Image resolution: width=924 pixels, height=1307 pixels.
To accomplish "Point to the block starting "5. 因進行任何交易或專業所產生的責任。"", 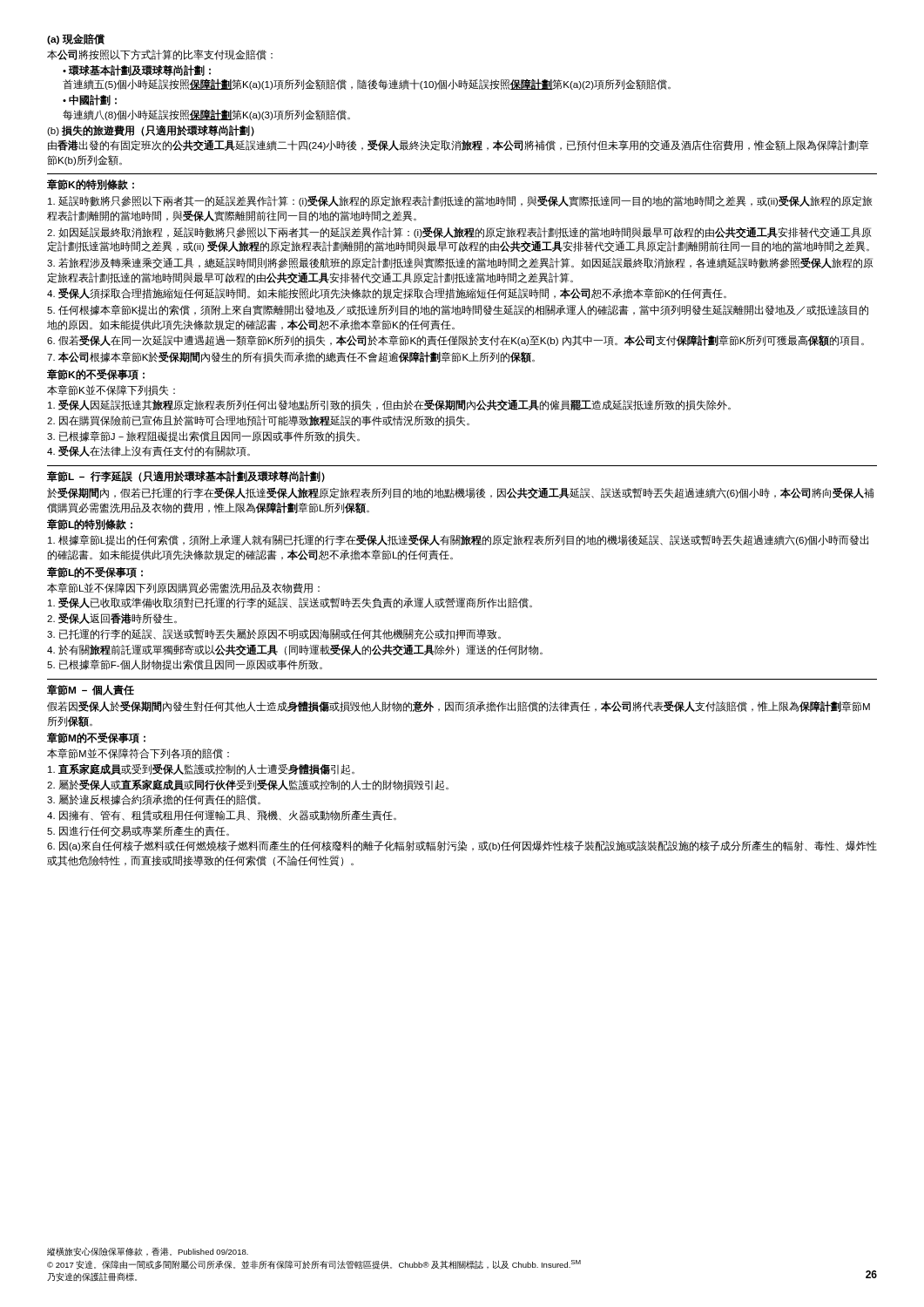I will tap(141, 831).
